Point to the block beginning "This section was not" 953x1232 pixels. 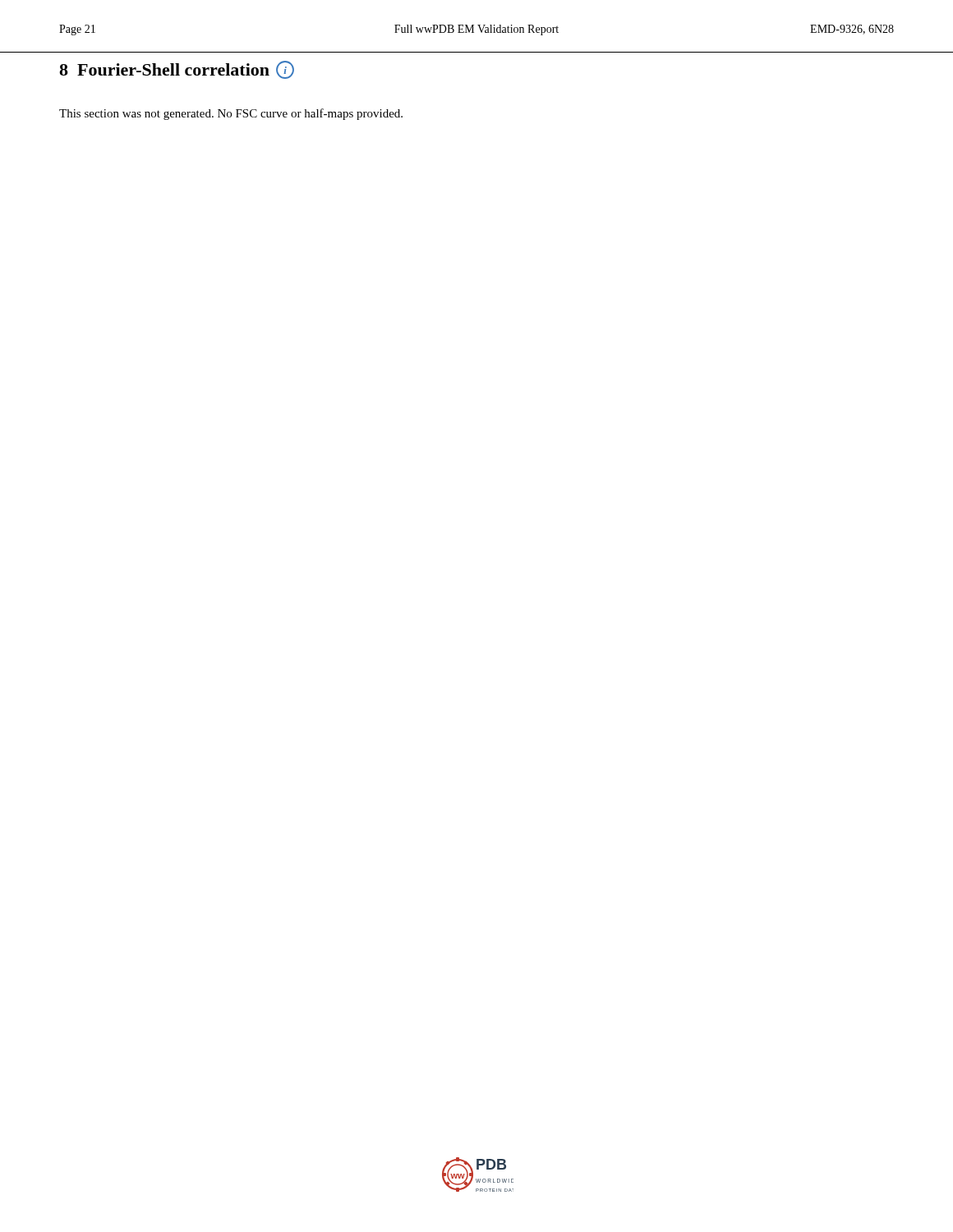click(x=231, y=113)
